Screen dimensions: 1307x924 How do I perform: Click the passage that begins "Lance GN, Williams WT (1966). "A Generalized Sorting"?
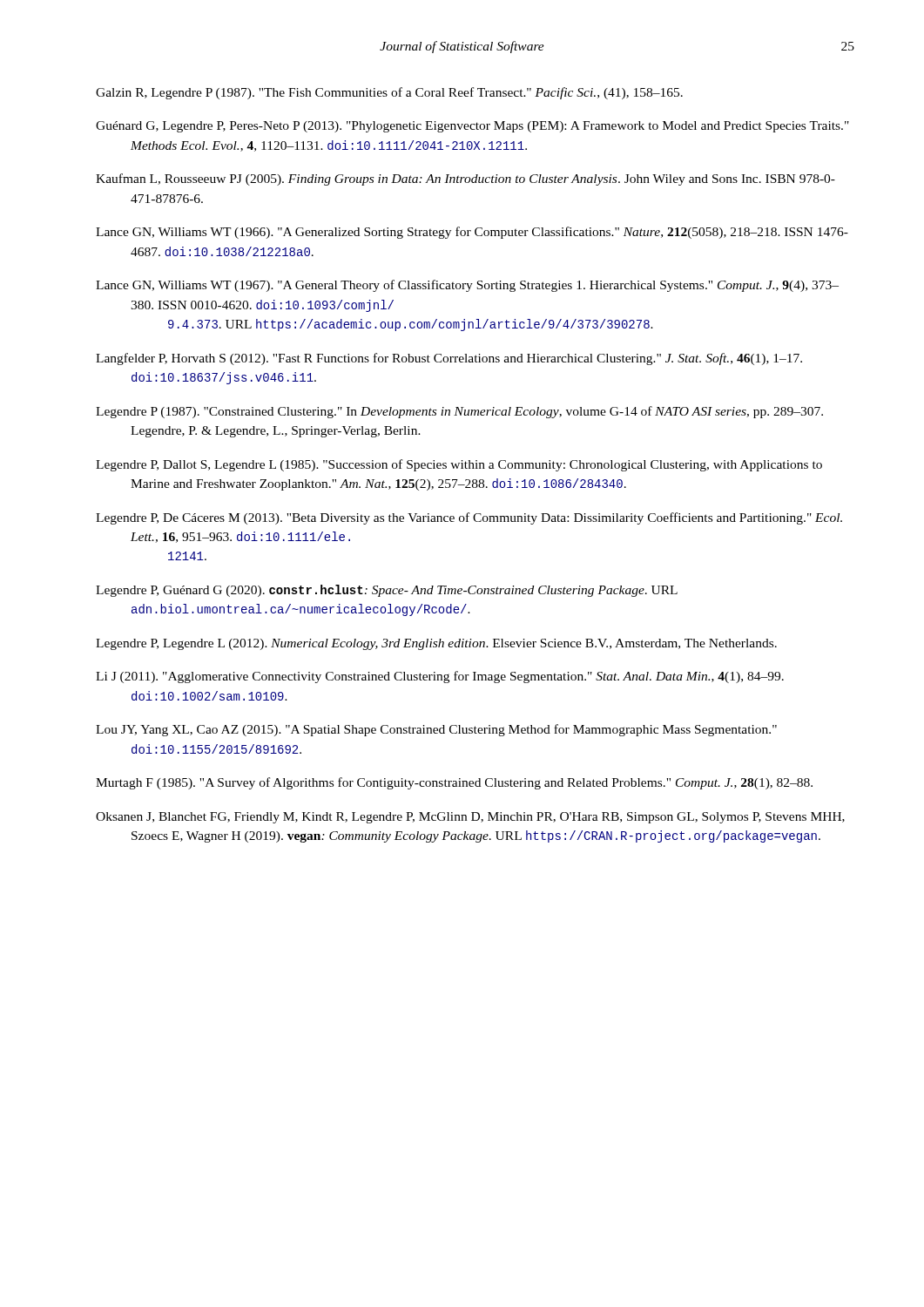point(472,242)
